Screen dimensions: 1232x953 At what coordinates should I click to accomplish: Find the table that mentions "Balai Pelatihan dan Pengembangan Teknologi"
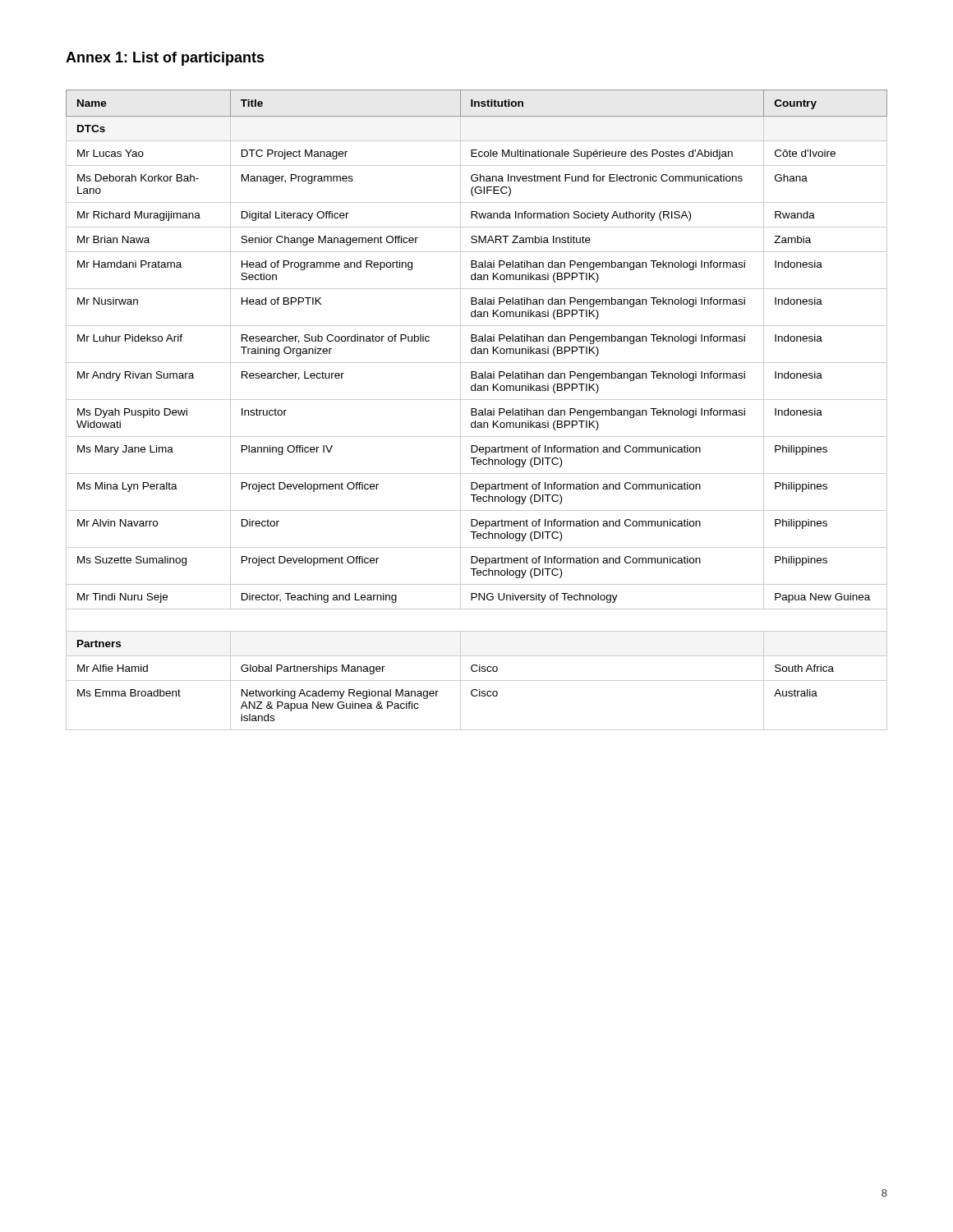tap(476, 410)
